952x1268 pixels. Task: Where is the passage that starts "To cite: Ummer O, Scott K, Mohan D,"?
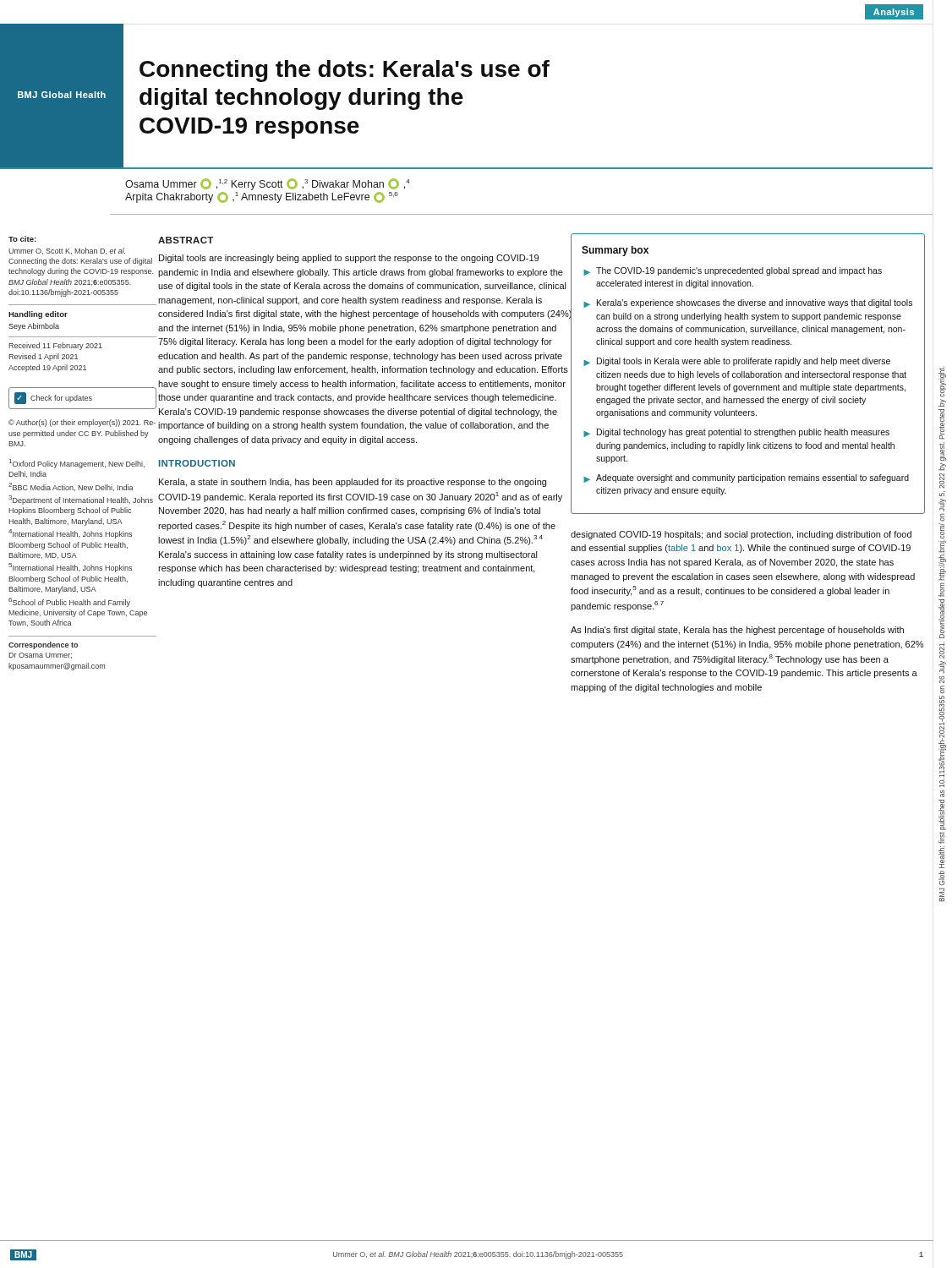pos(82,265)
